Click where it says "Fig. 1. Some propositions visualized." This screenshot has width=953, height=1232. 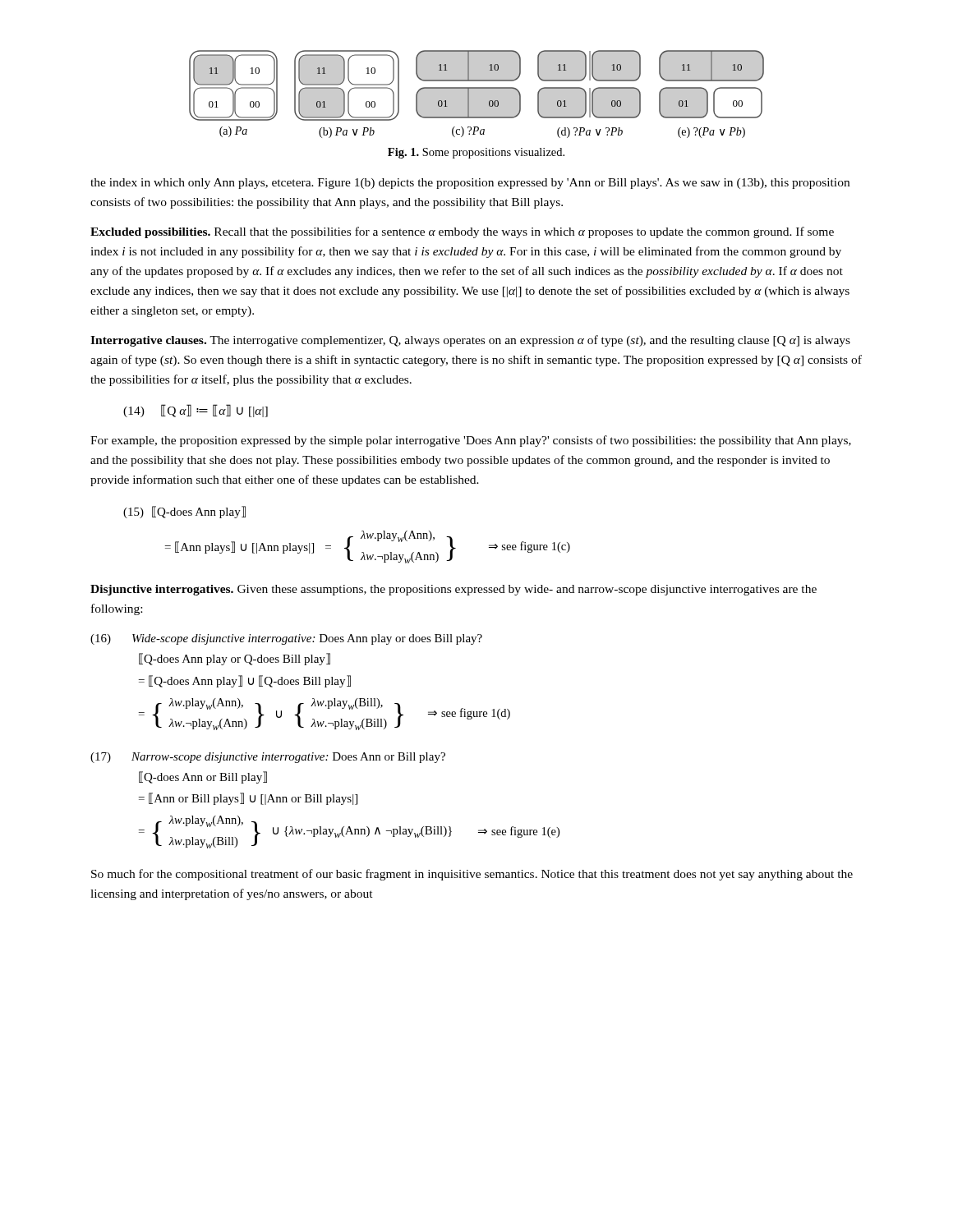pyautogui.click(x=476, y=152)
